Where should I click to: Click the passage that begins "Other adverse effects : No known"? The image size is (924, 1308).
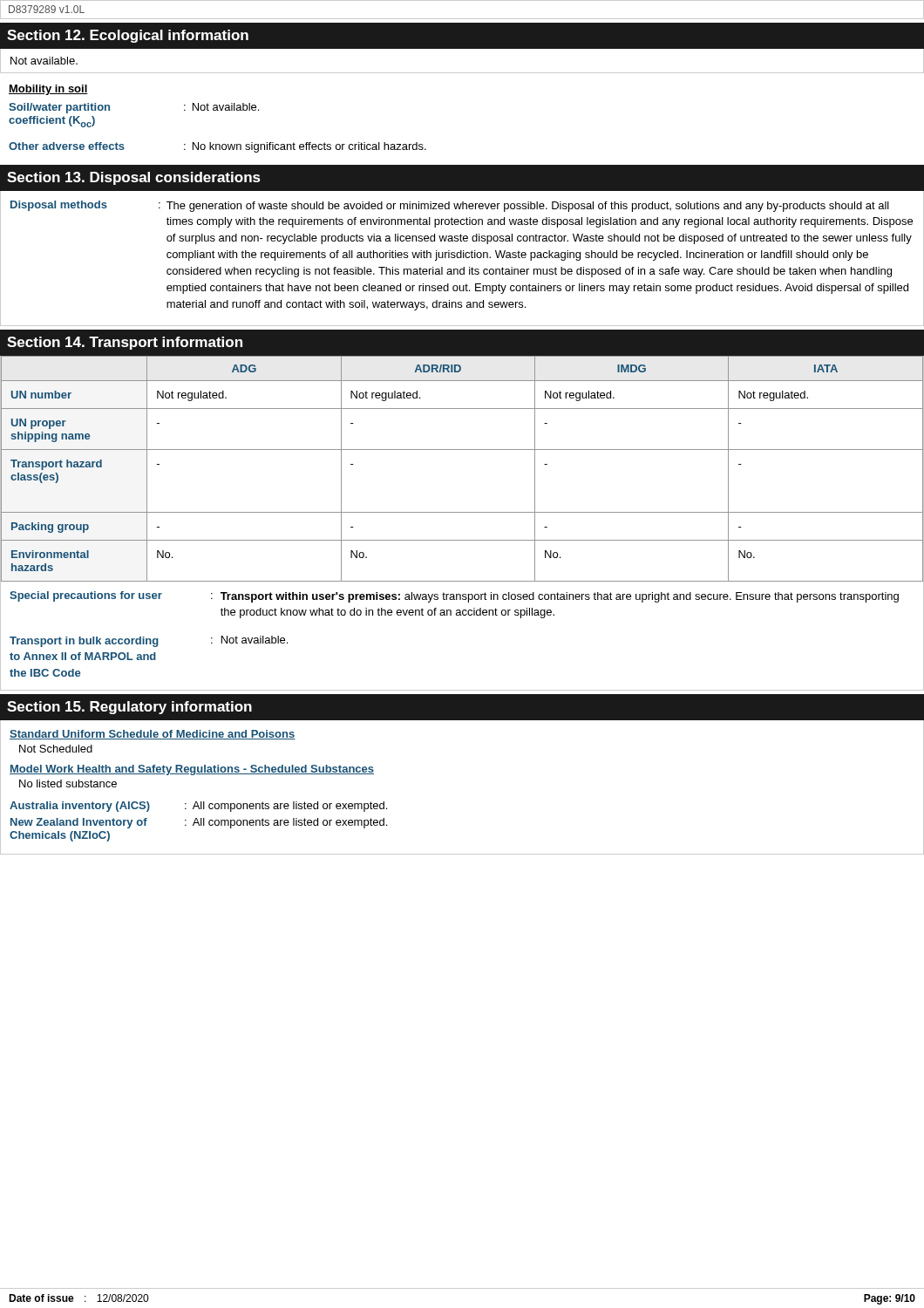point(217,147)
